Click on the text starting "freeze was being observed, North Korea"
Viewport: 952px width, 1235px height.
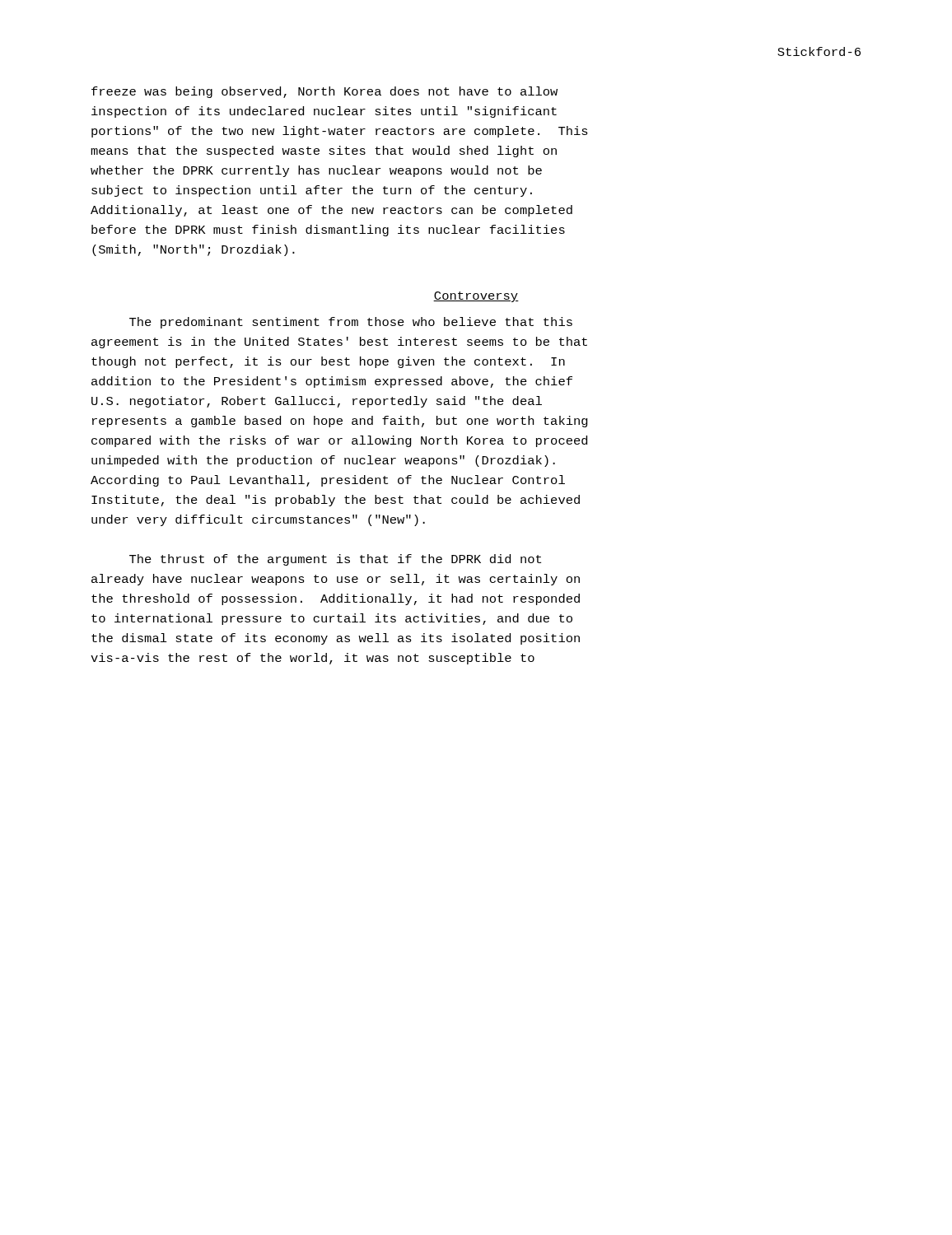coord(340,171)
